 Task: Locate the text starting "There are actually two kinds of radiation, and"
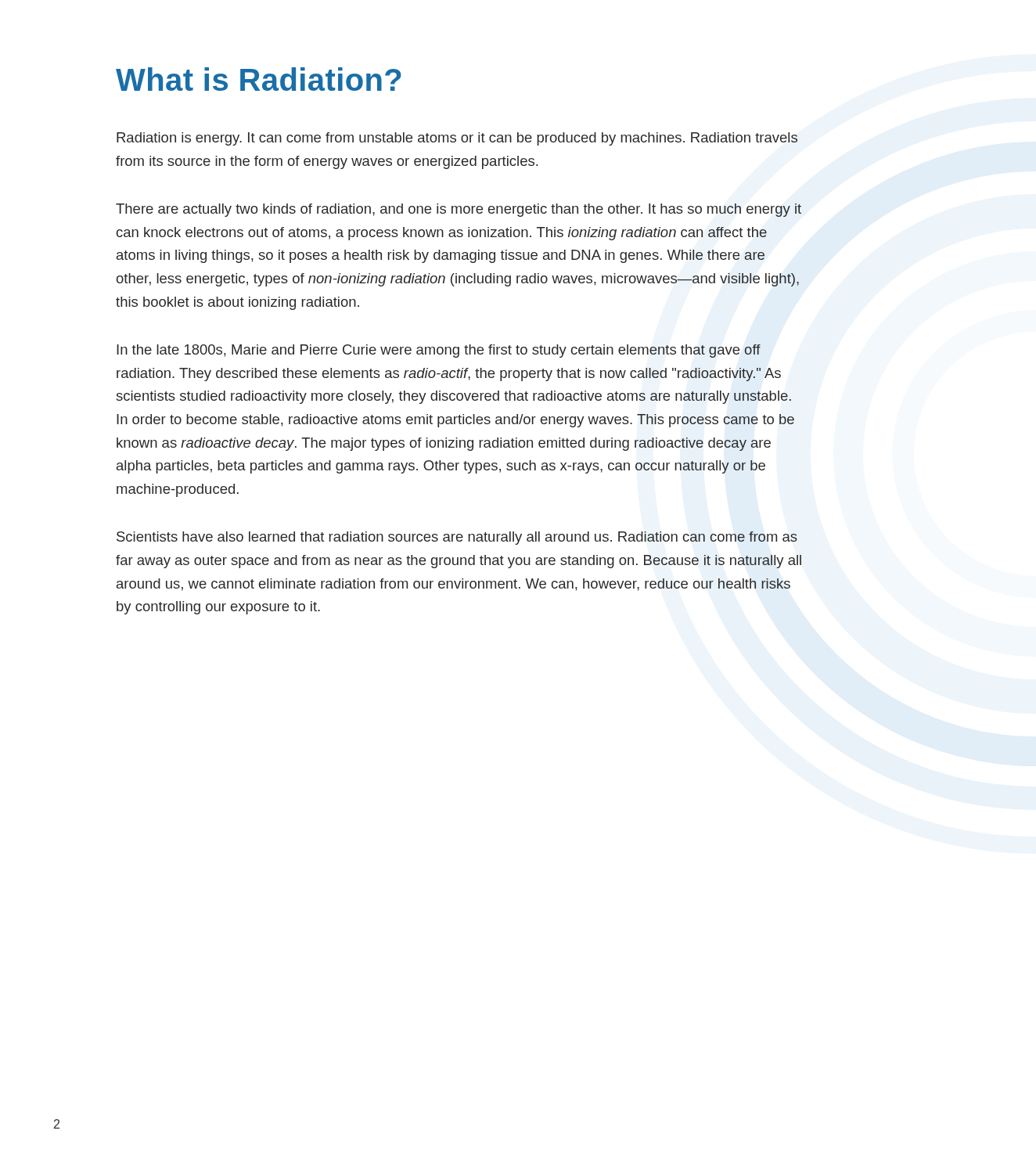pyautogui.click(x=459, y=255)
